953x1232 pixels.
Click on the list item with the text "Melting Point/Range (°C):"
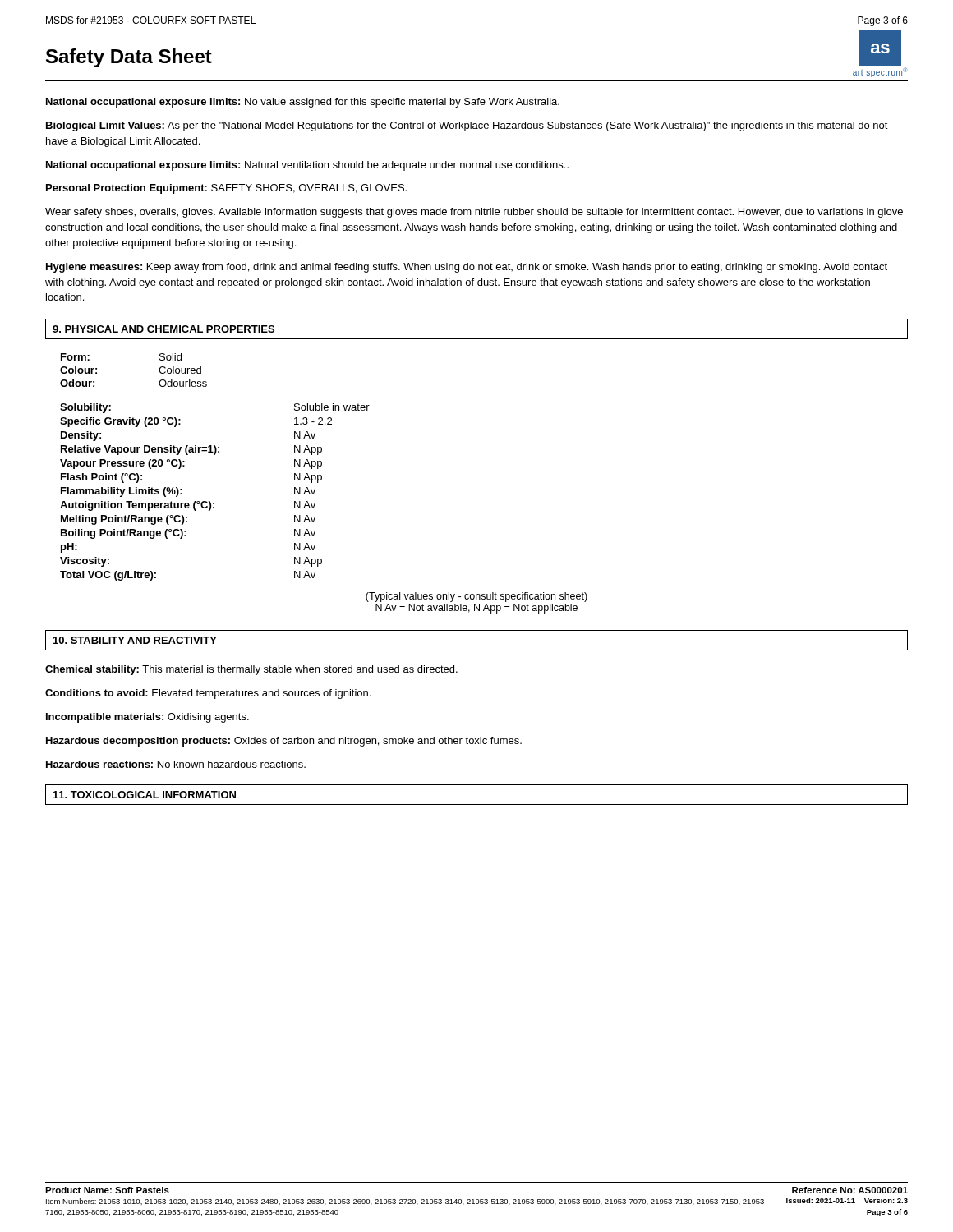tap(124, 519)
